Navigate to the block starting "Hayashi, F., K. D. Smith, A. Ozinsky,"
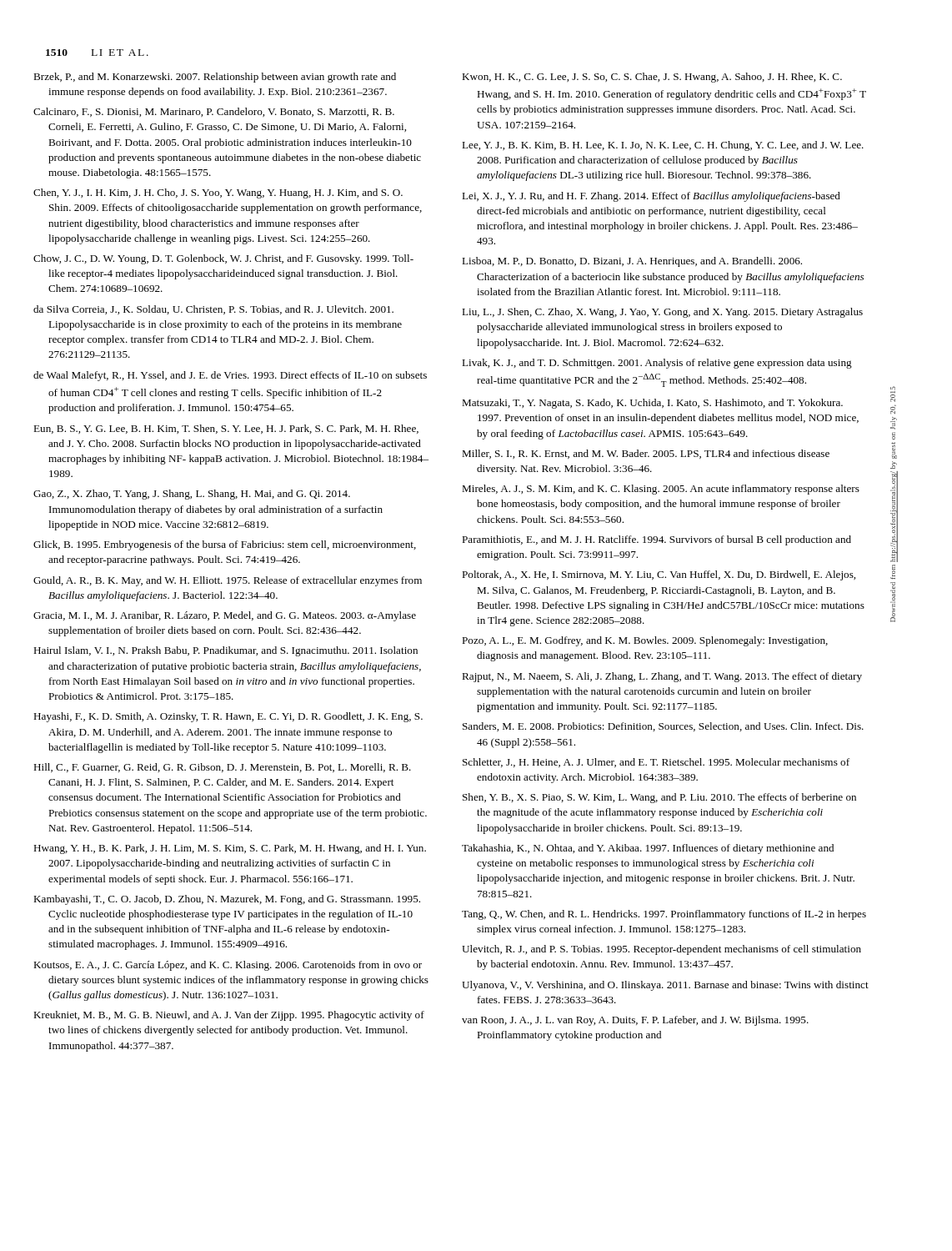Screen dimensions: 1251x952 pyautogui.click(x=228, y=731)
